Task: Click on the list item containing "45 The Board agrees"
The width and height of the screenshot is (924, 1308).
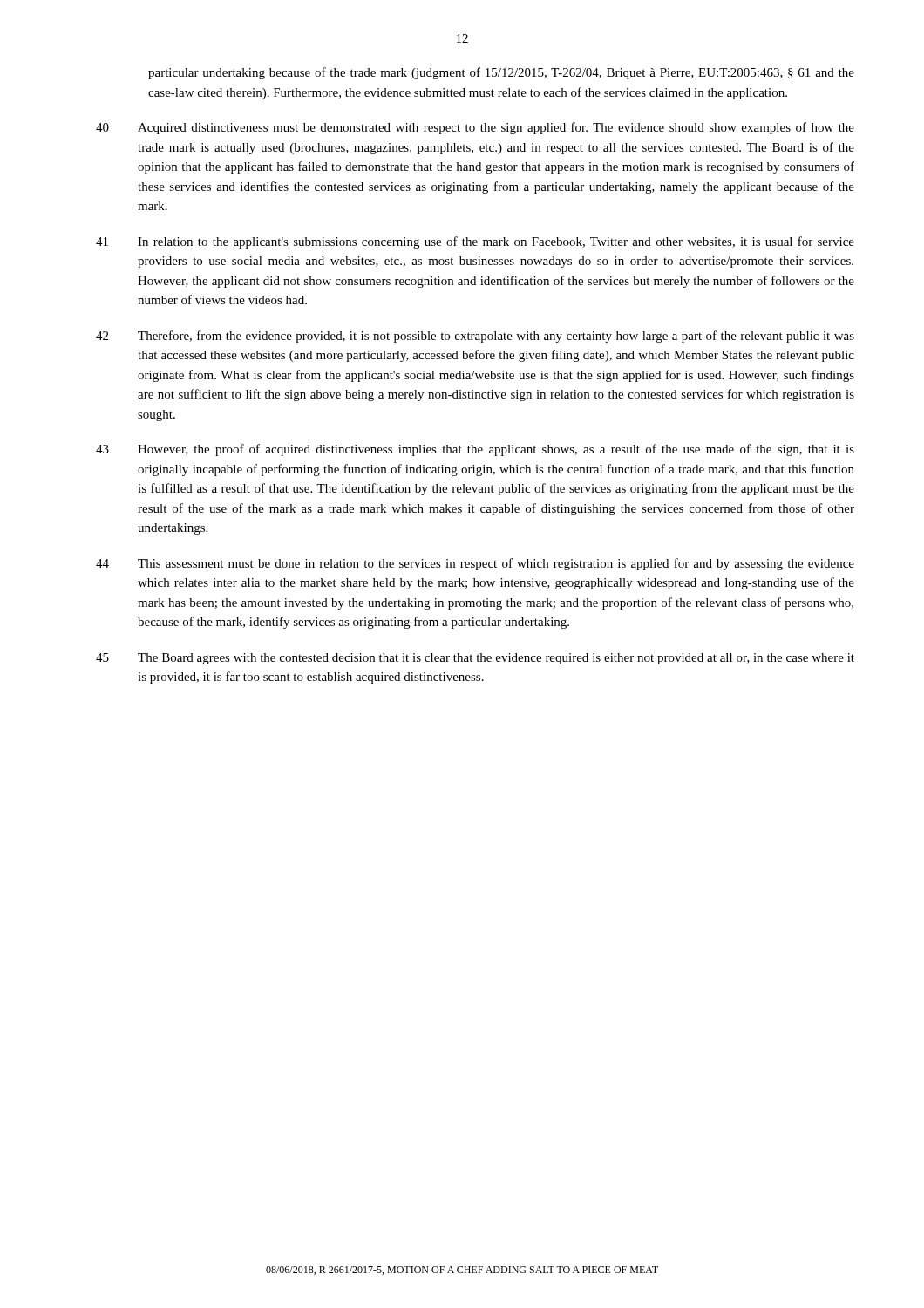Action: click(475, 667)
